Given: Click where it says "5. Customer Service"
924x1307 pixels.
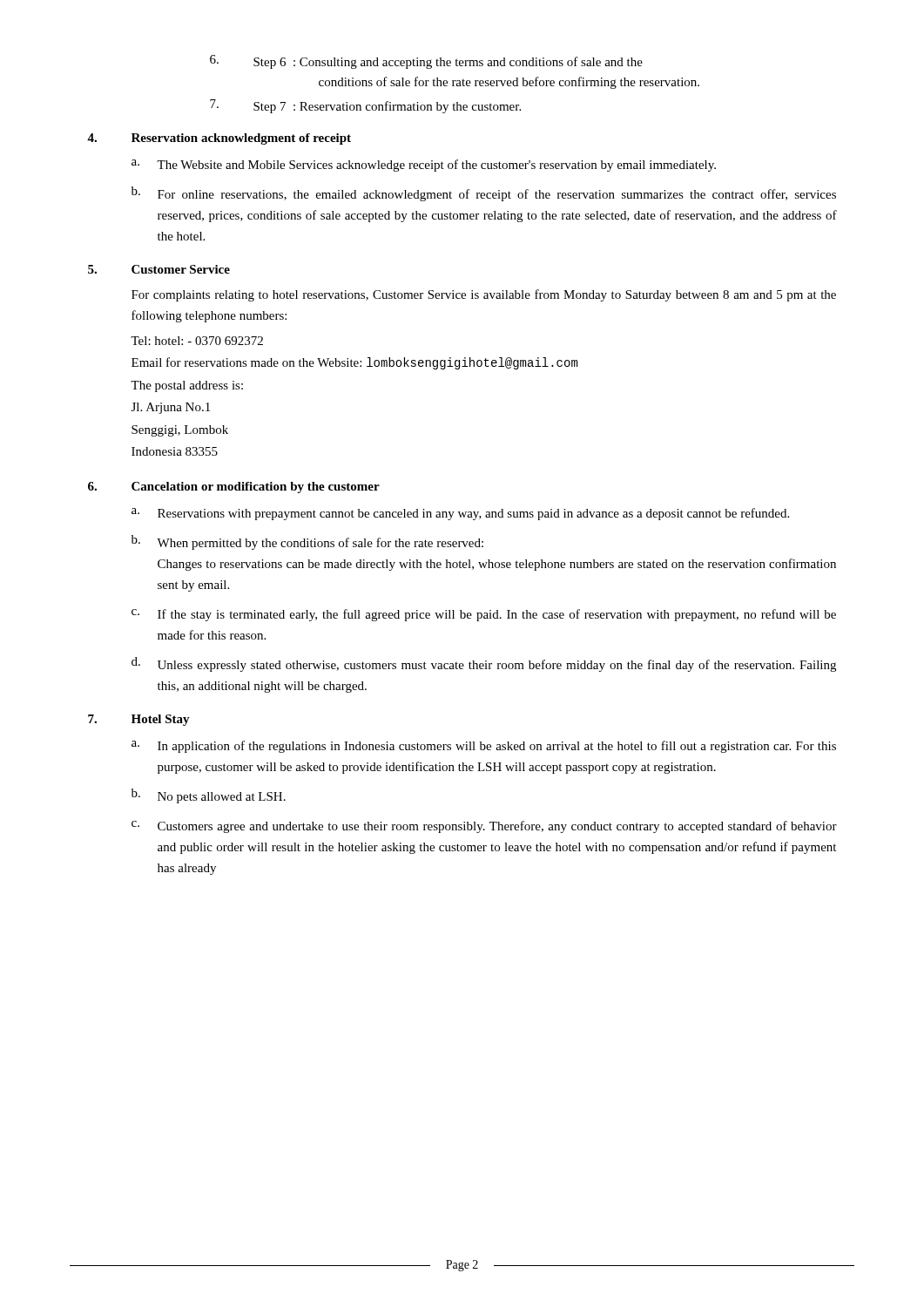Looking at the screenshot, I should [159, 269].
